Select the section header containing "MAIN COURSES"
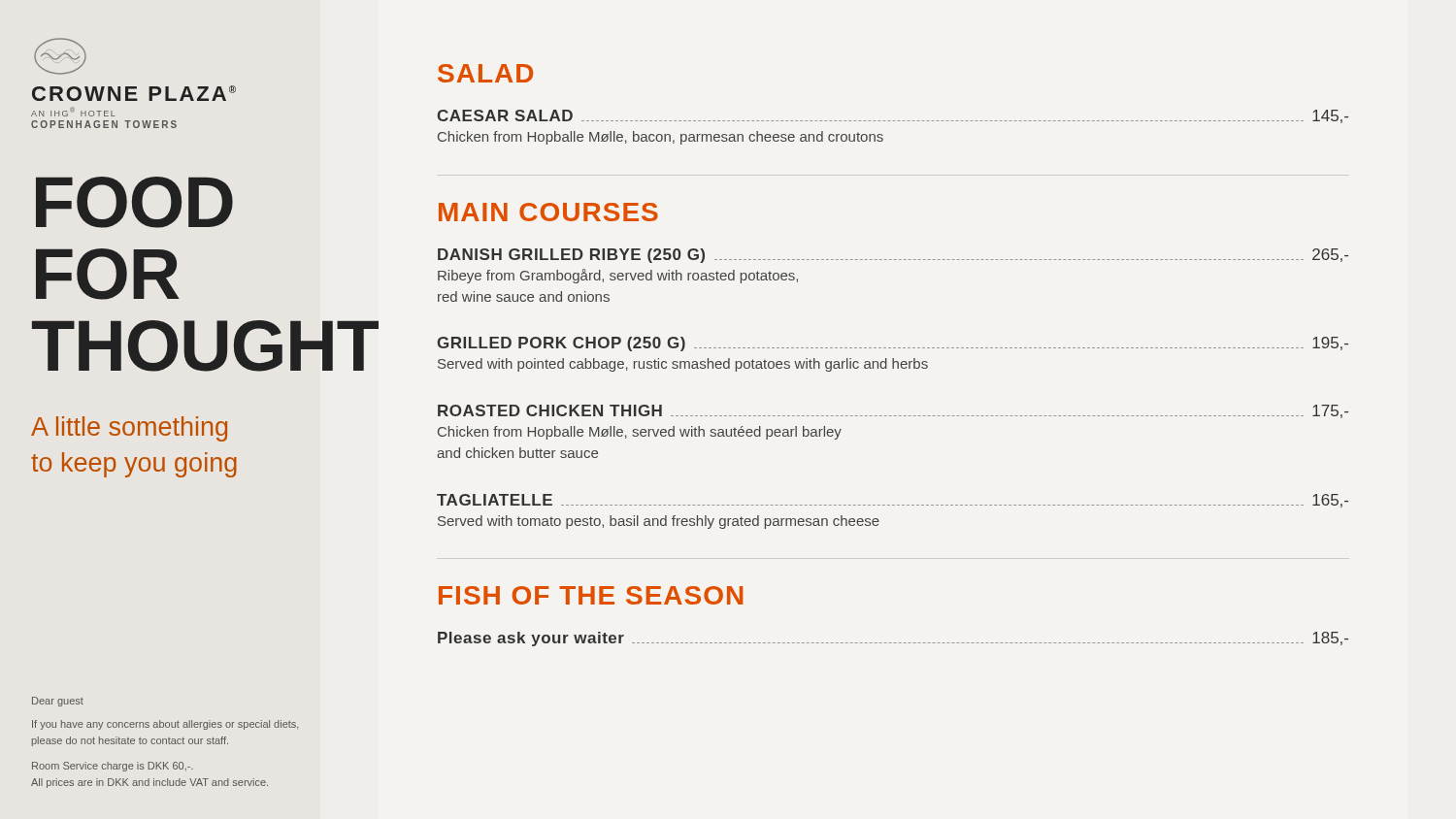1456x819 pixels. (548, 212)
